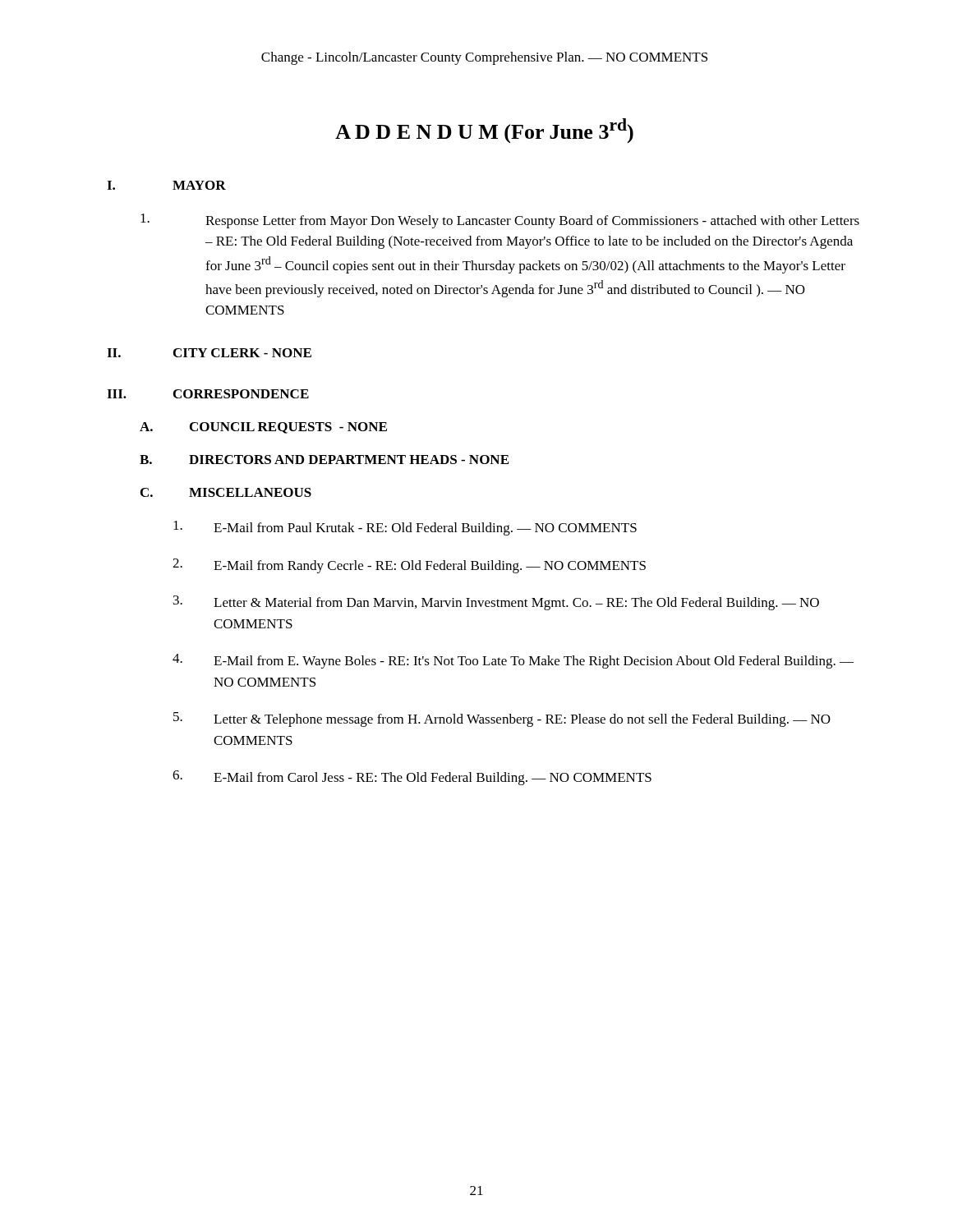Click on the list item containing "2. E-Mail from Randy Cecrle - RE:"
953x1232 pixels.
518,566
